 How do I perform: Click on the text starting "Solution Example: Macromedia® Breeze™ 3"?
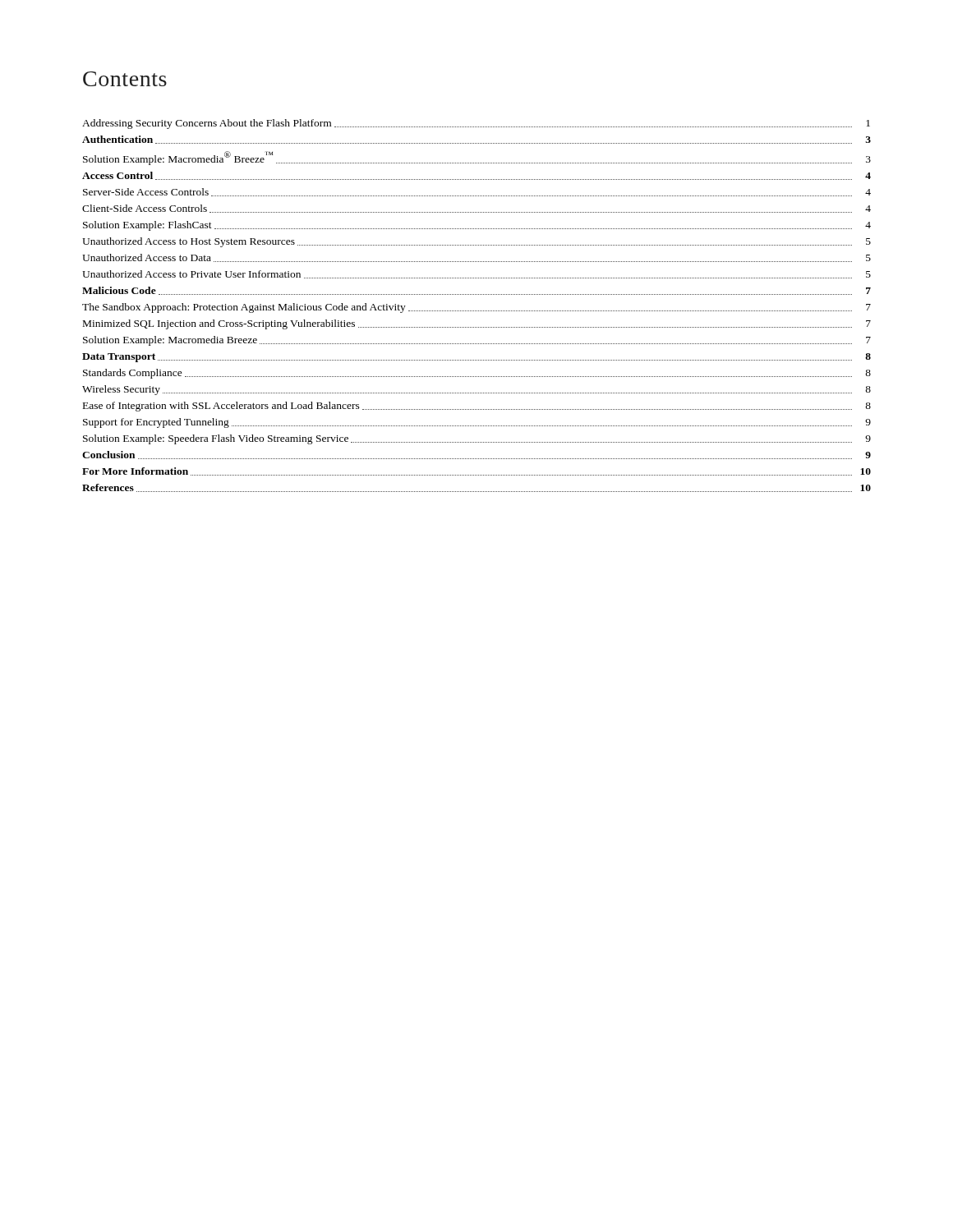tap(476, 158)
